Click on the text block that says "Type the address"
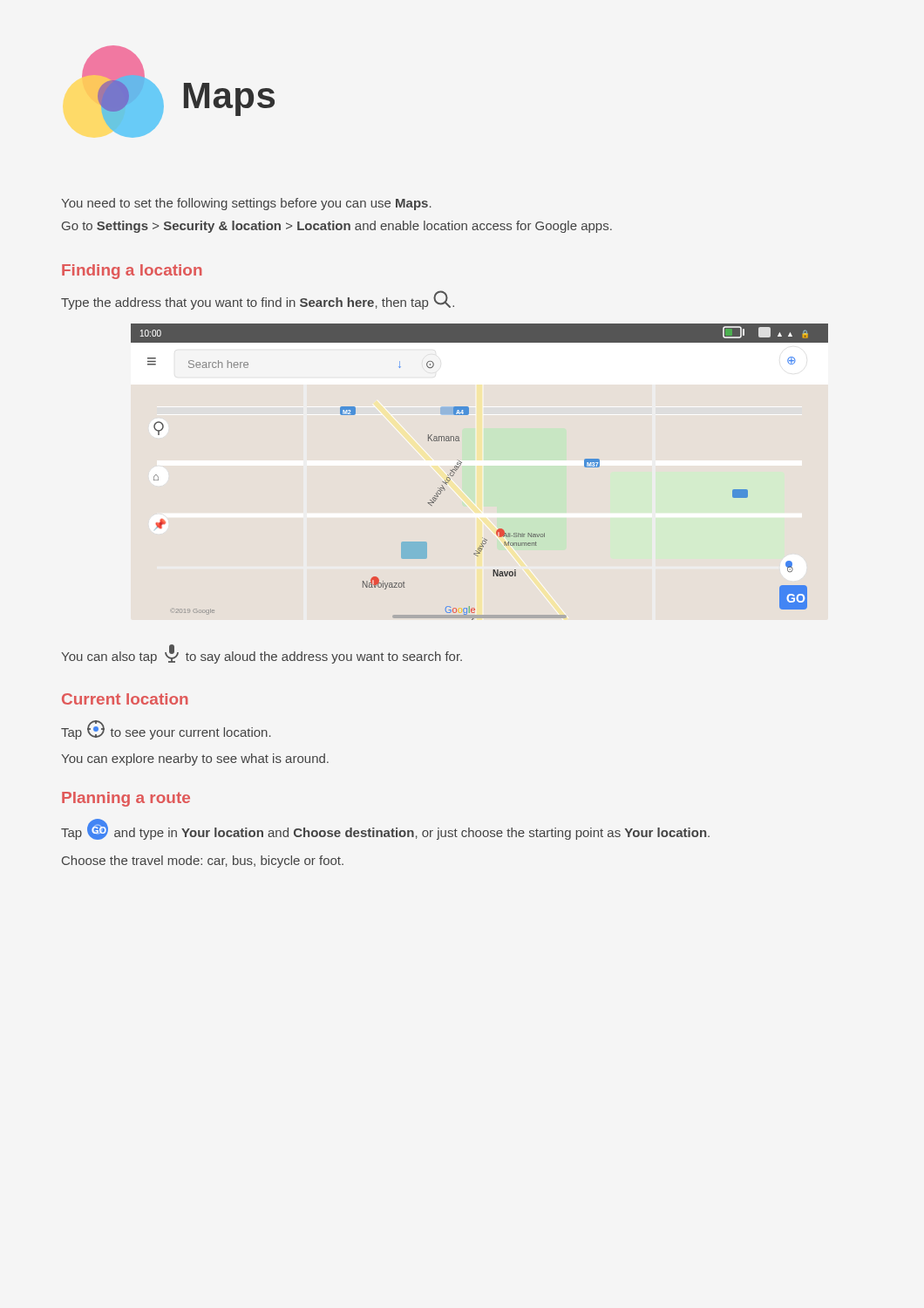The height and width of the screenshot is (1308, 924). [258, 303]
